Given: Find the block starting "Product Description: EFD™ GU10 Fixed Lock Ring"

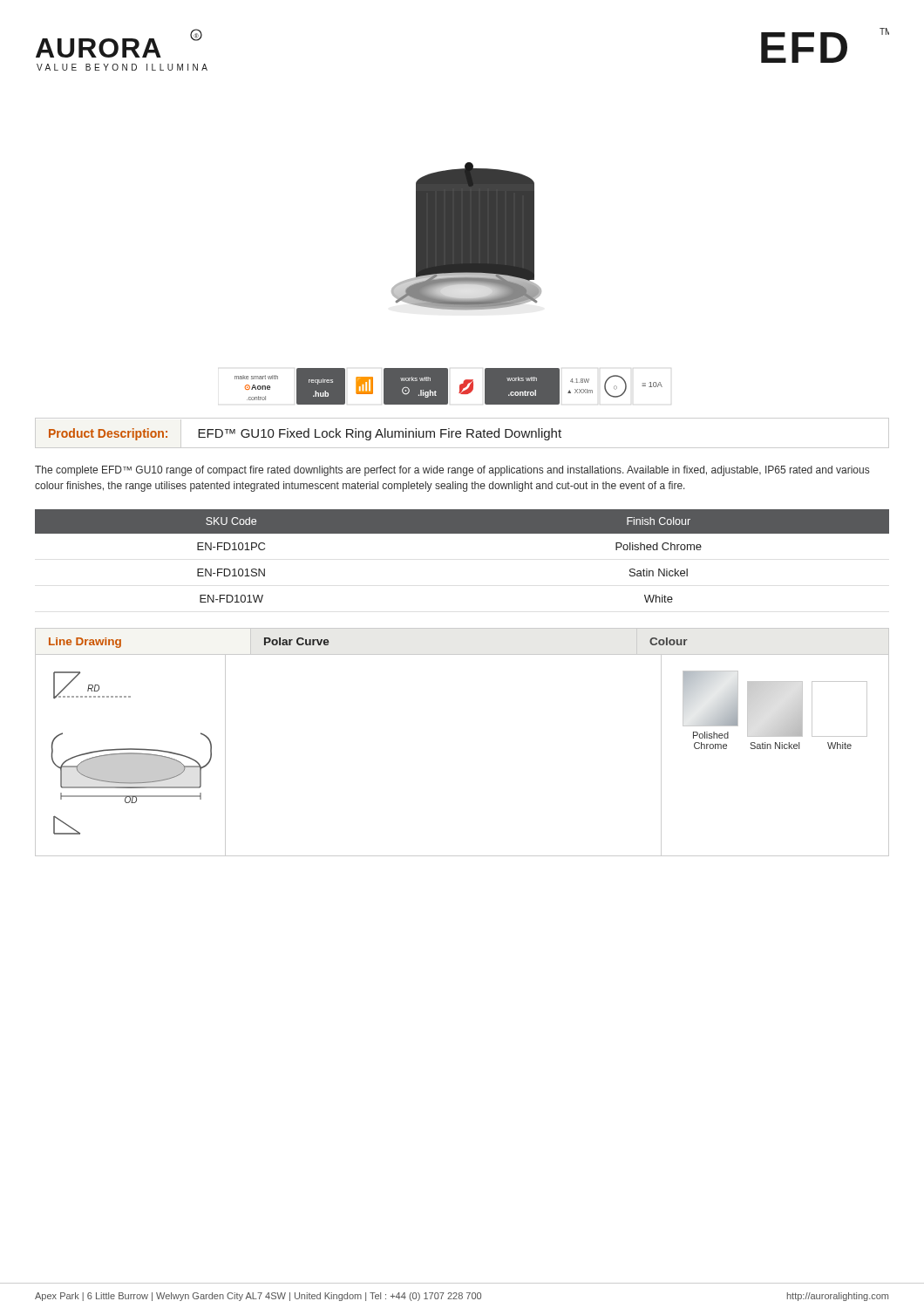Looking at the screenshot, I should coord(306,433).
